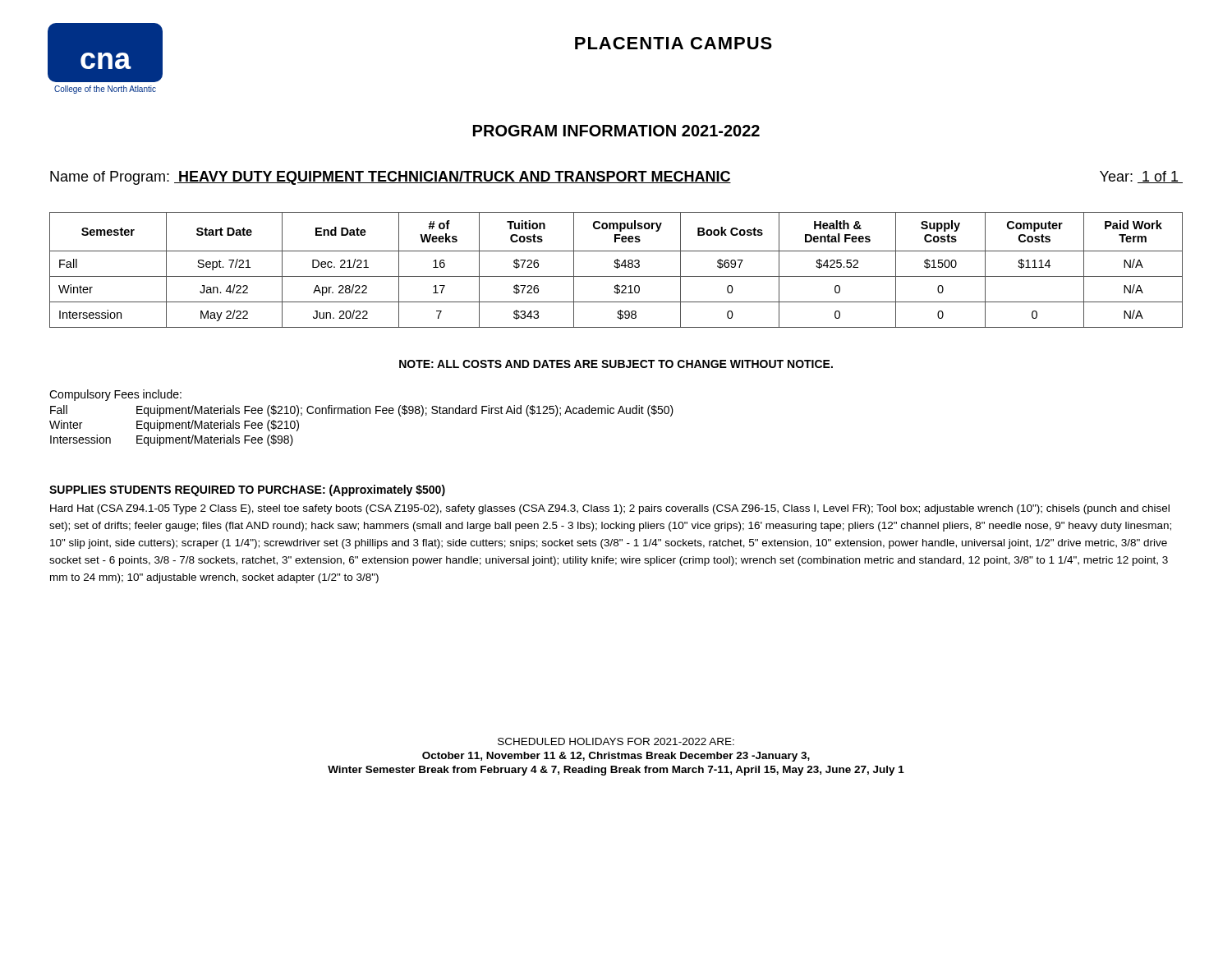Locate the passage starting "PROGRAM INFORMATION 2021-2022"
The image size is (1232, 953).
click(616, 131)
